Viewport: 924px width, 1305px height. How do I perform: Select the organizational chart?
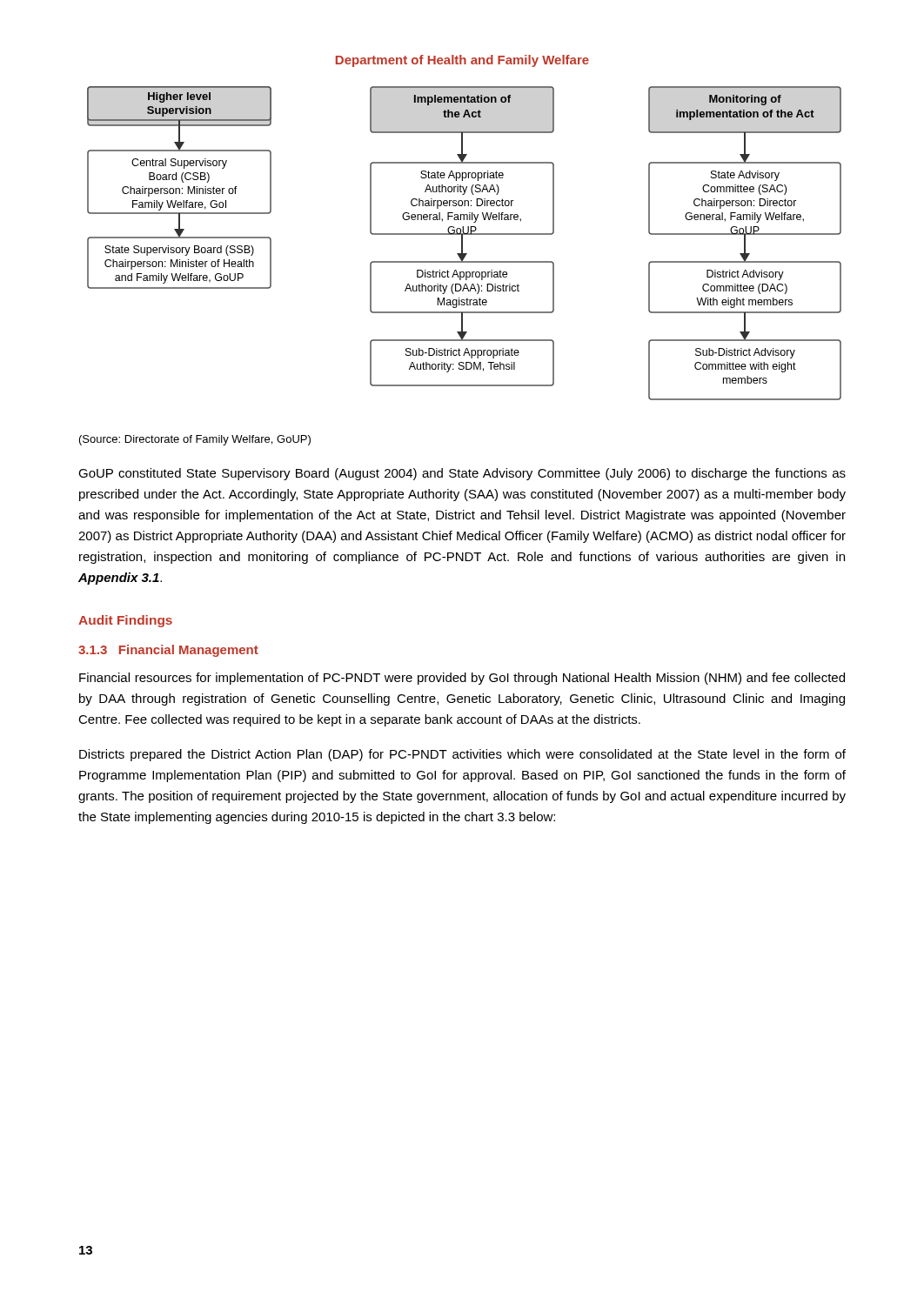click(462, 237)
